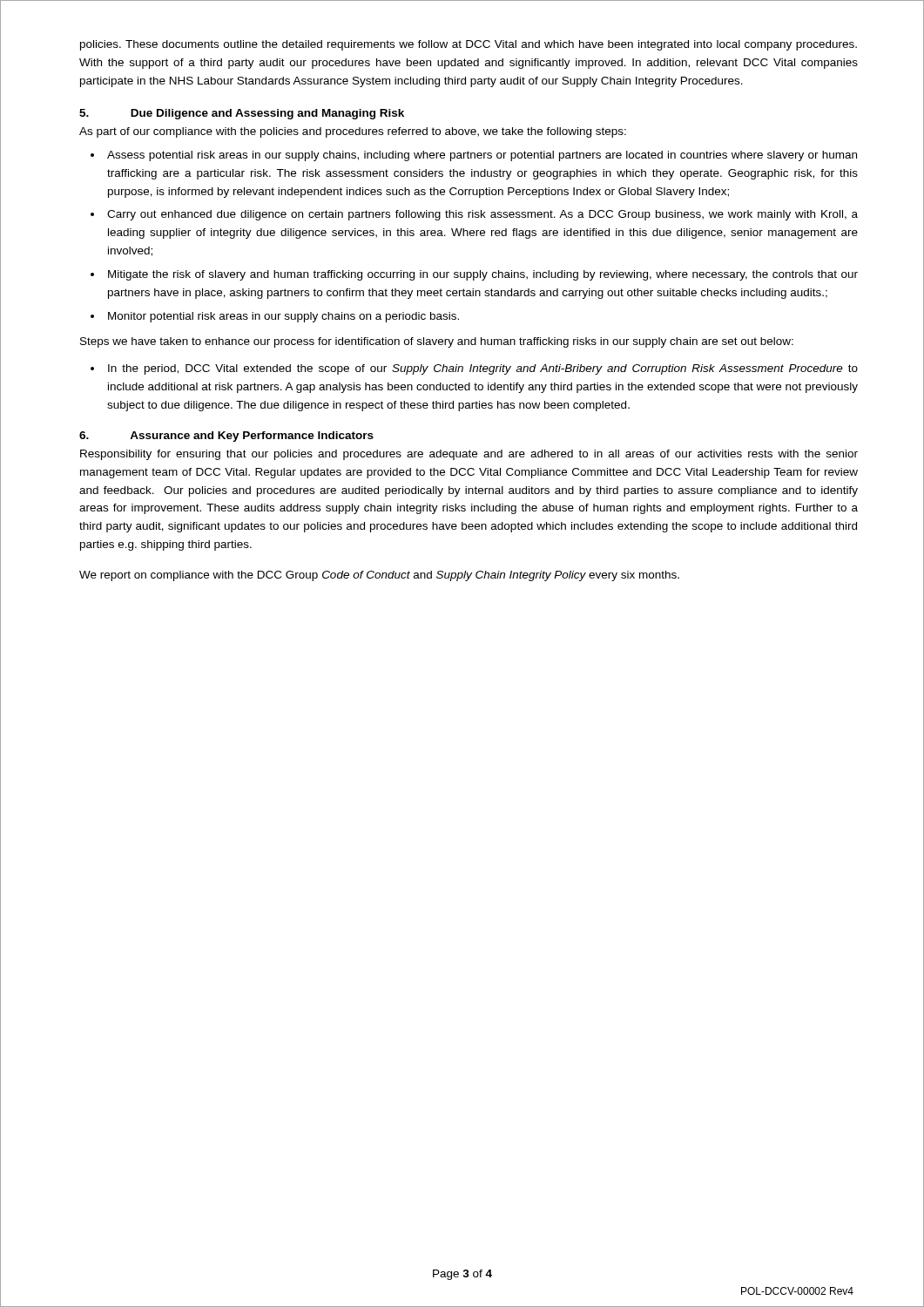Screen dimensions: 1307x924
Task: Select the text block that reads "Steps we have taken to enhance our"
Action: 437,341
